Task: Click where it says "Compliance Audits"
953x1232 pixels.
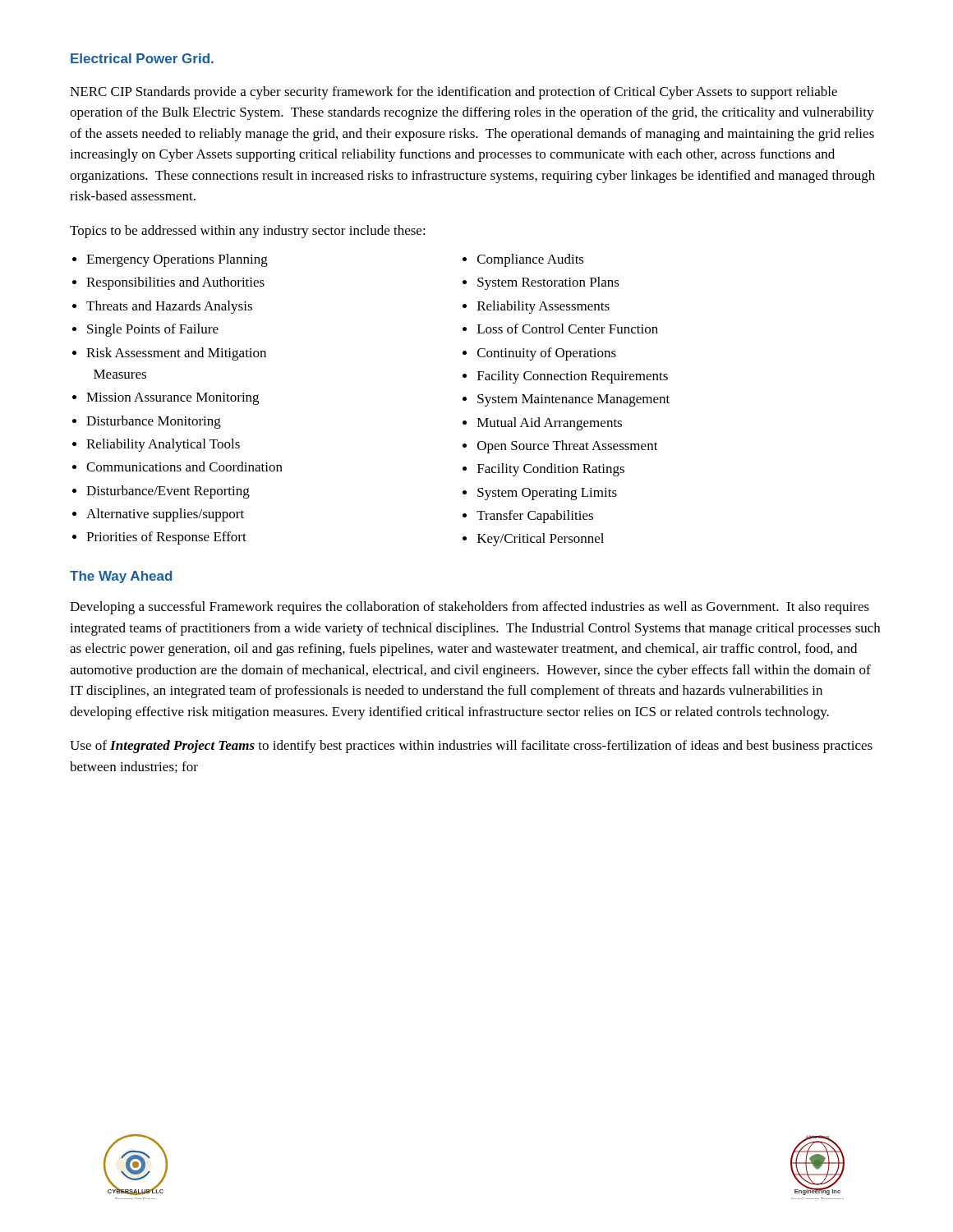Action: [531, 260]
